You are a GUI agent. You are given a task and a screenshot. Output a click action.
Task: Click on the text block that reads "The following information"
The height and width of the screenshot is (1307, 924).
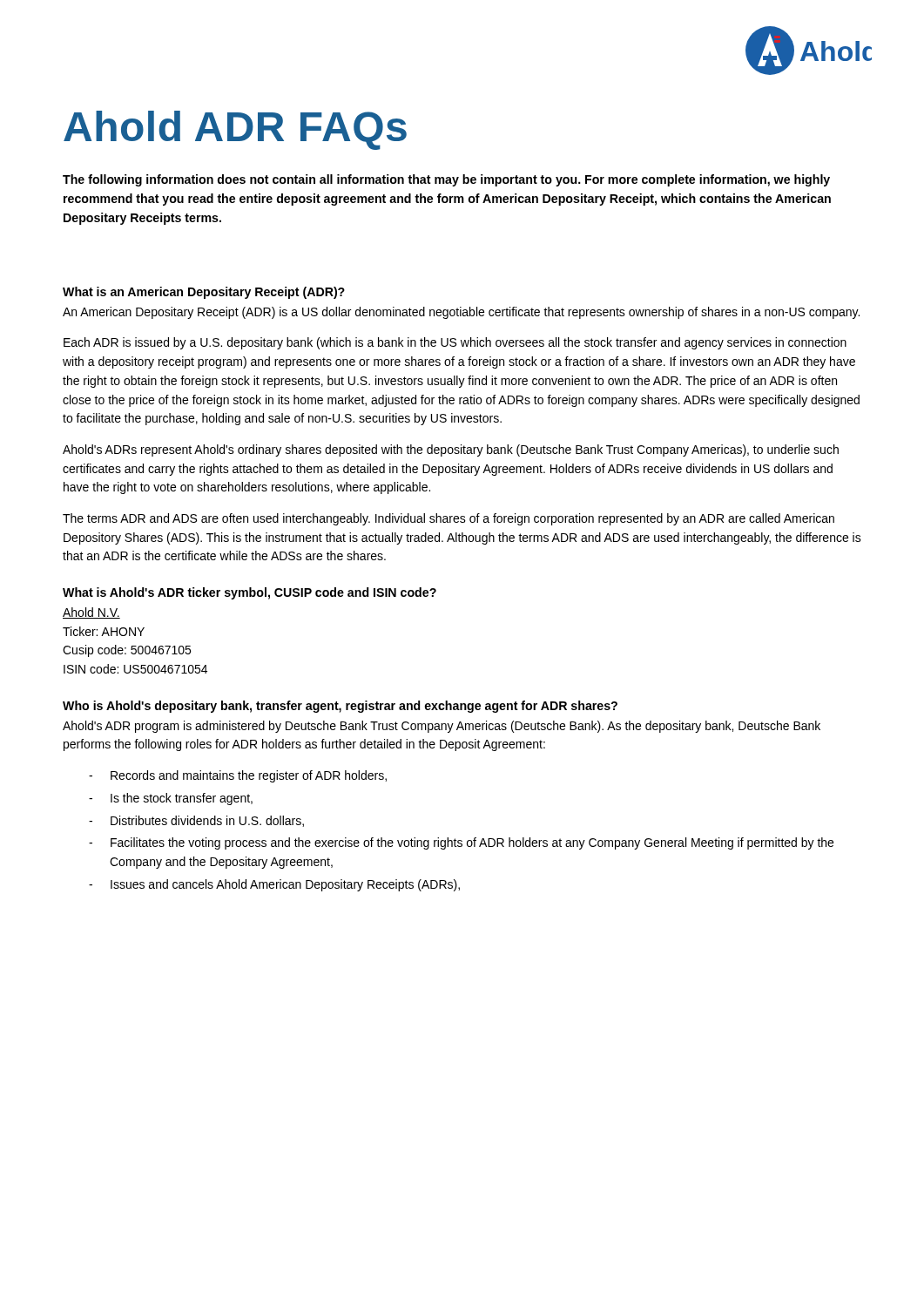pyautogui.click(x=447, y=199)
